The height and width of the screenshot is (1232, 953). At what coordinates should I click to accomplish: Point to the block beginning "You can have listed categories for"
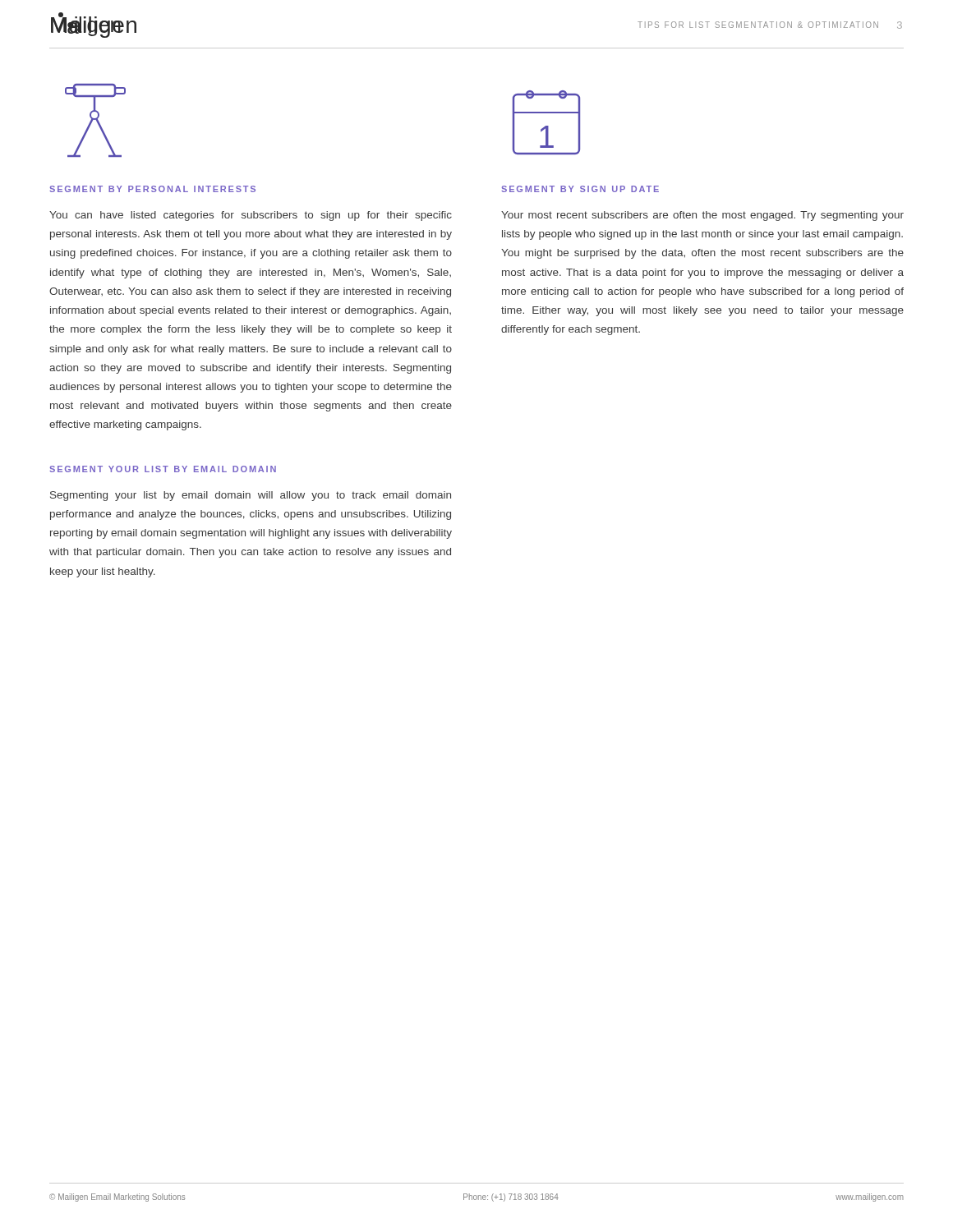[251, 320]
